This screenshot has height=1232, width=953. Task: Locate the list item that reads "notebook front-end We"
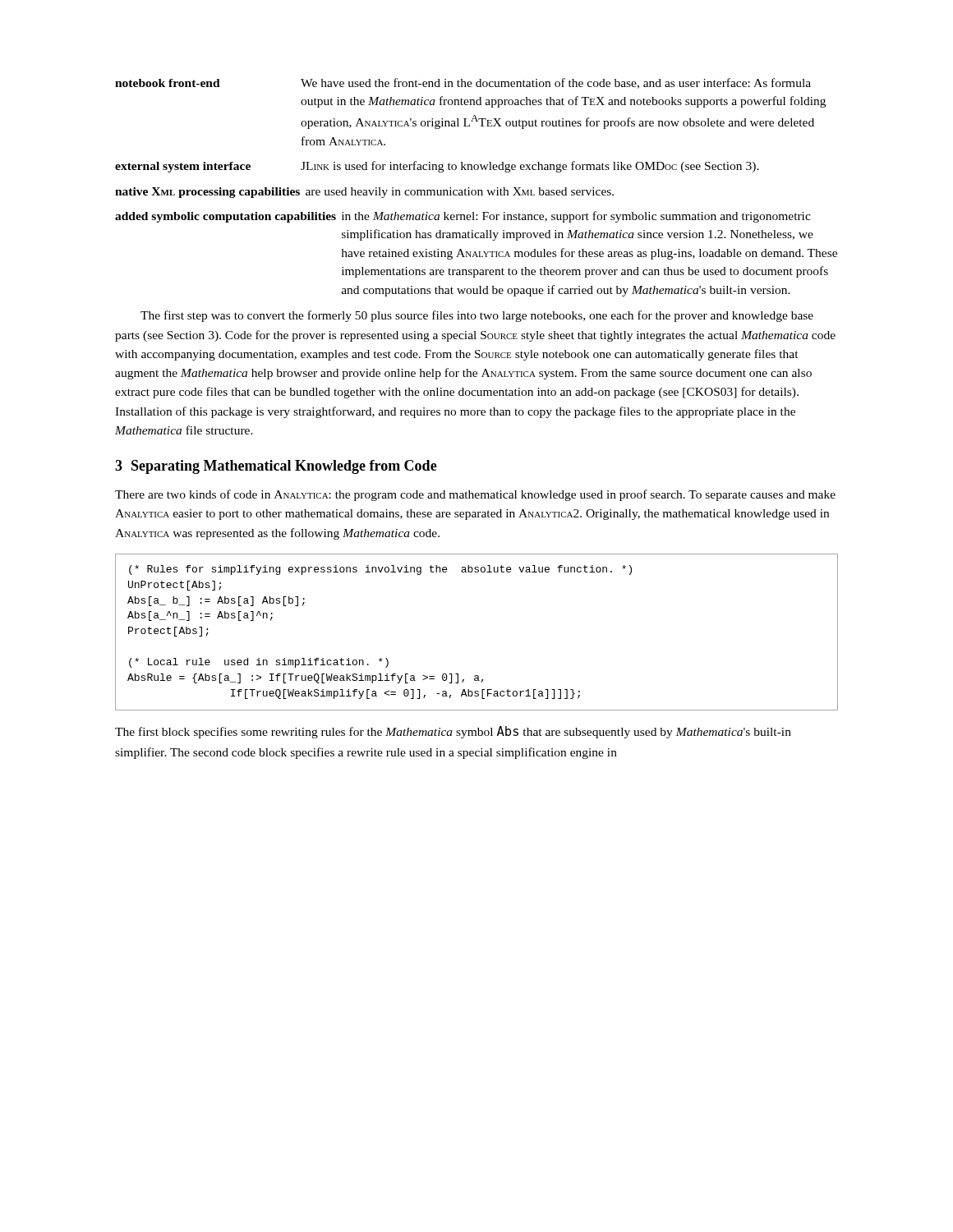tap(476, 112)
